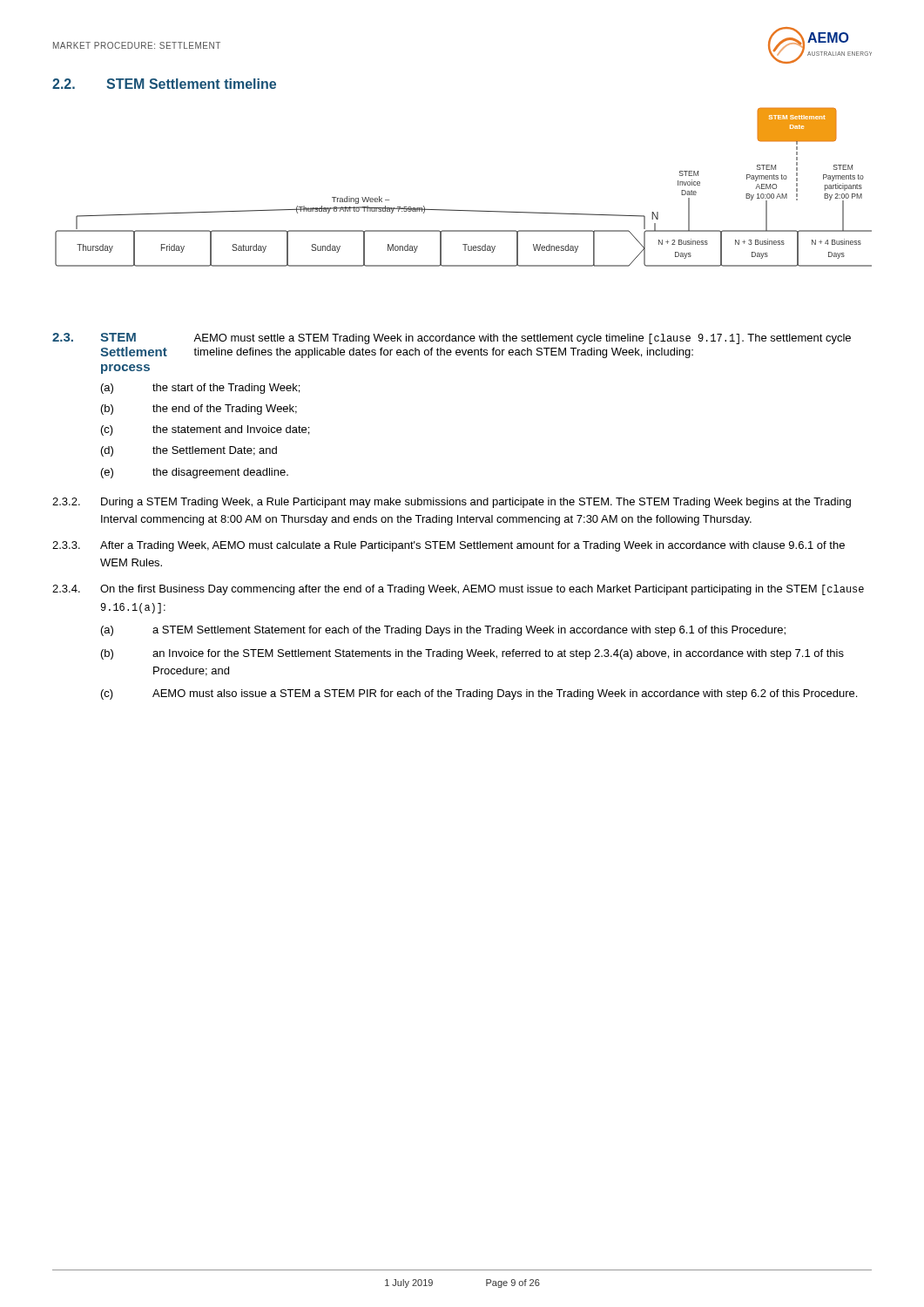Locate the block starting "(a) a STEM Settlement Statement"
Screen dimensions: 1307x924
tap(486, 630)
